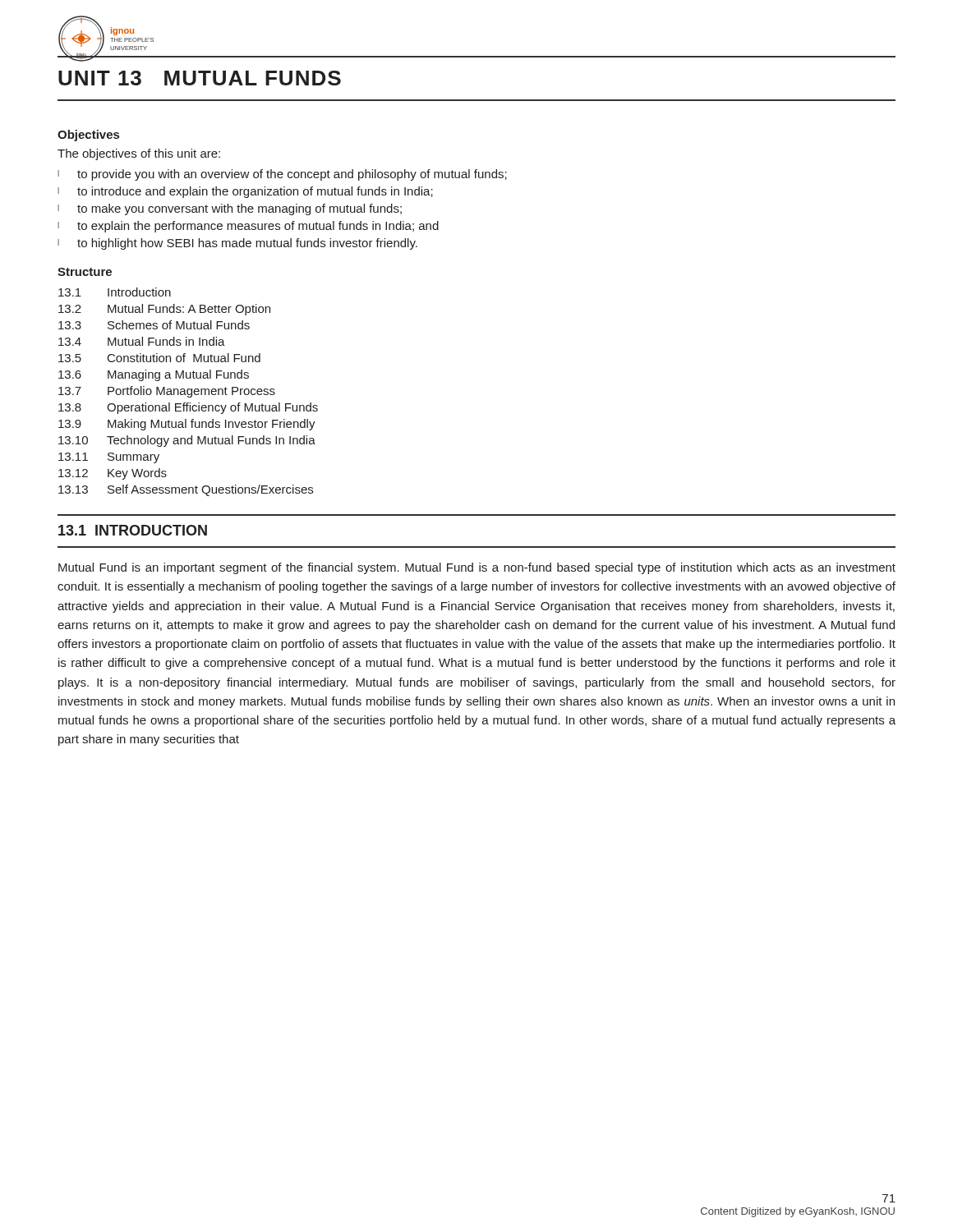Point to the region starting "13.9 Making Mutual funds Investor Friendly"

coord(186,423)
